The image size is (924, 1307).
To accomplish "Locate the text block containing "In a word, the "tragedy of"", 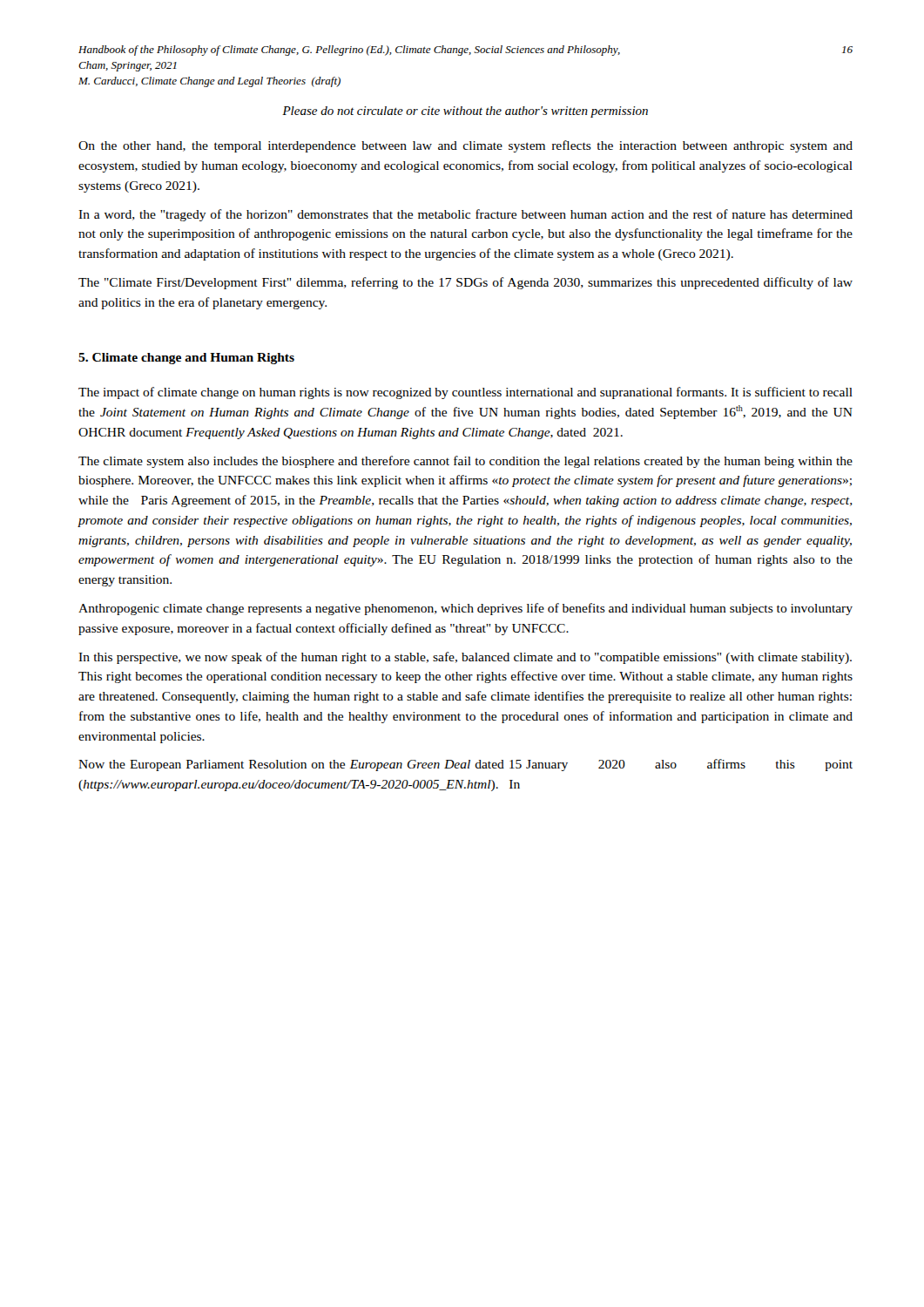I will click(465, 233).
